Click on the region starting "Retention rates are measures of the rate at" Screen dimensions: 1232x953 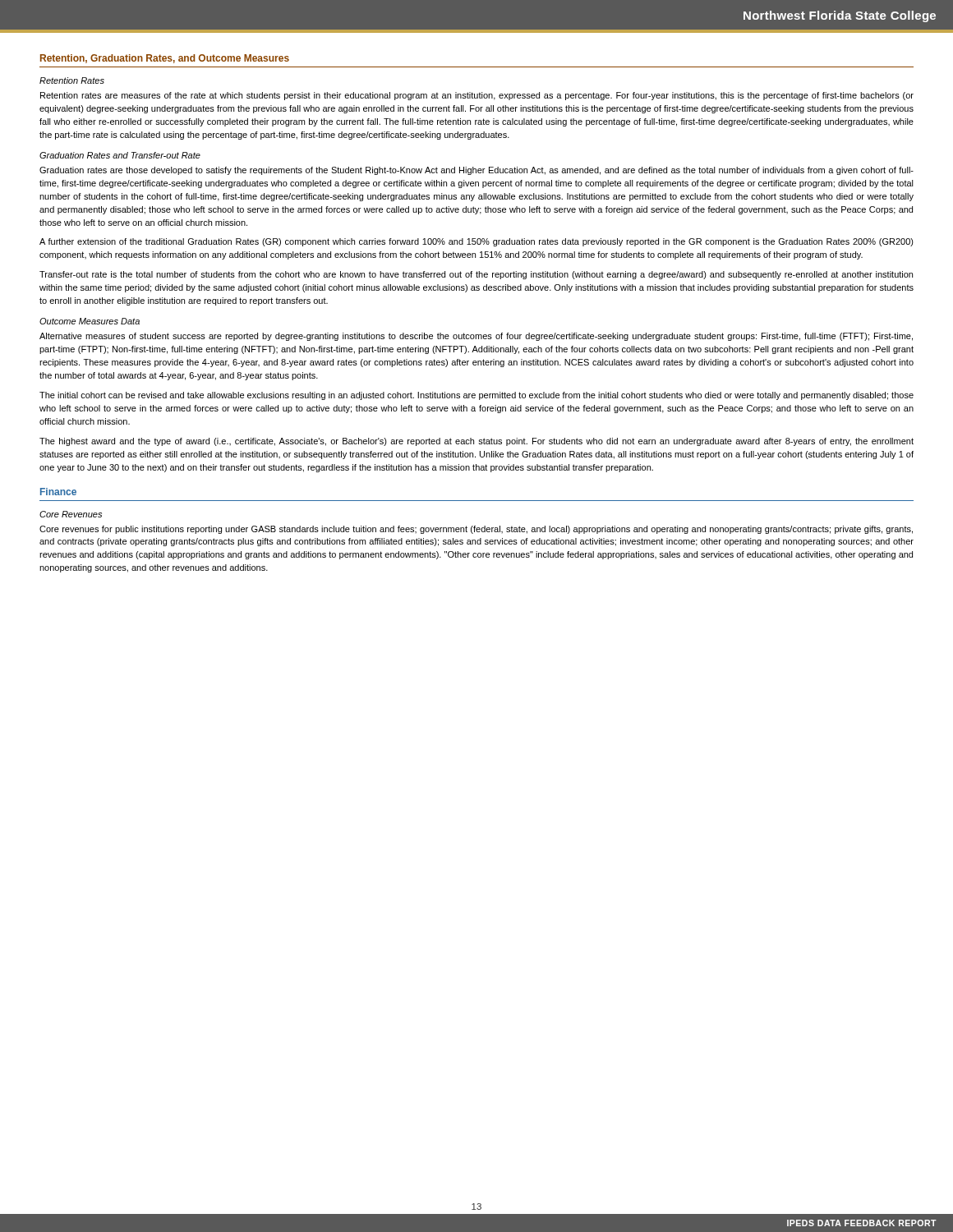tap(476, 115)
